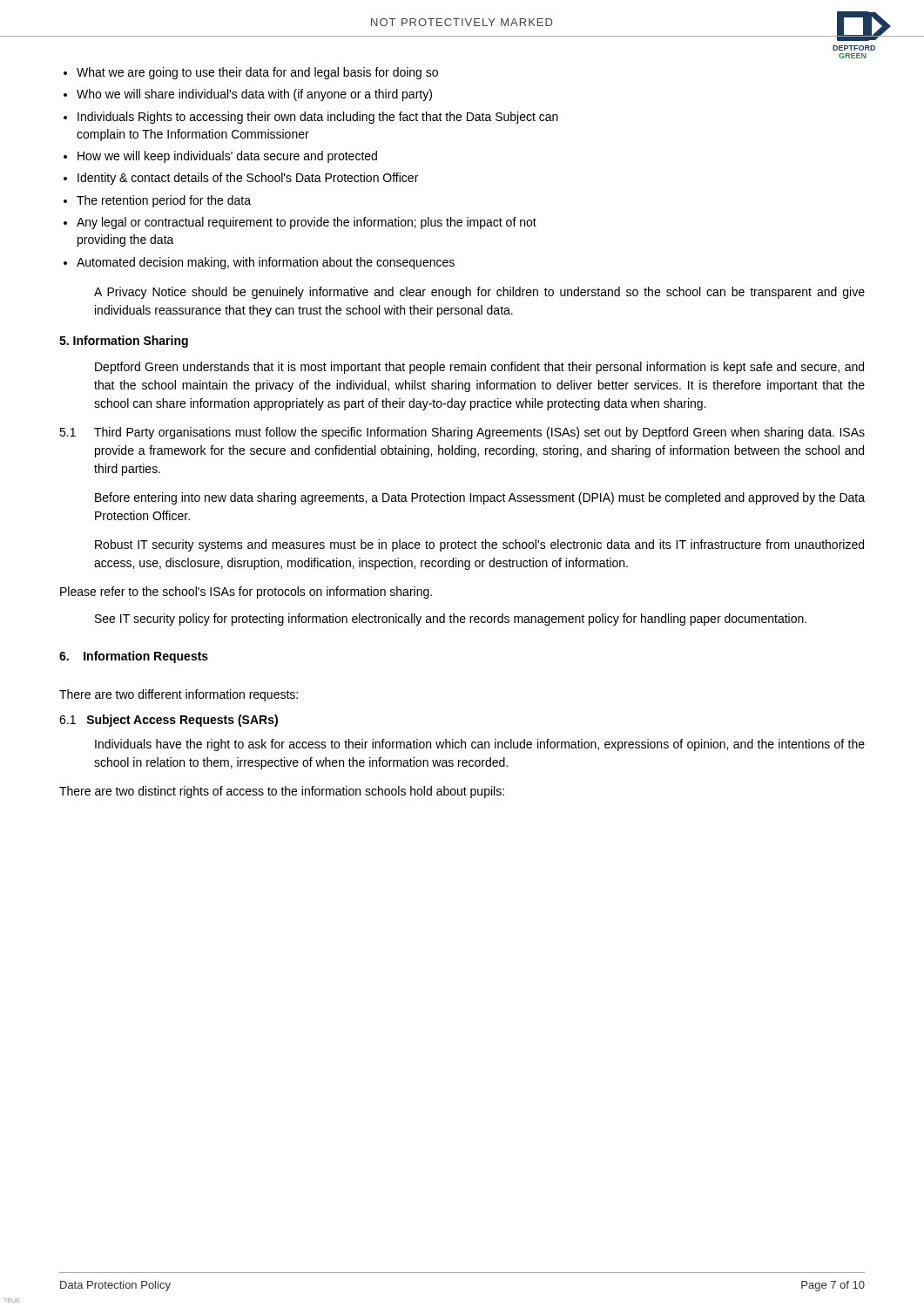Viewport: 924px width, 1307px height.
Task: Locate the text block that says "Robust IT security systems and measures"
Action: click(x=479, y=554)
